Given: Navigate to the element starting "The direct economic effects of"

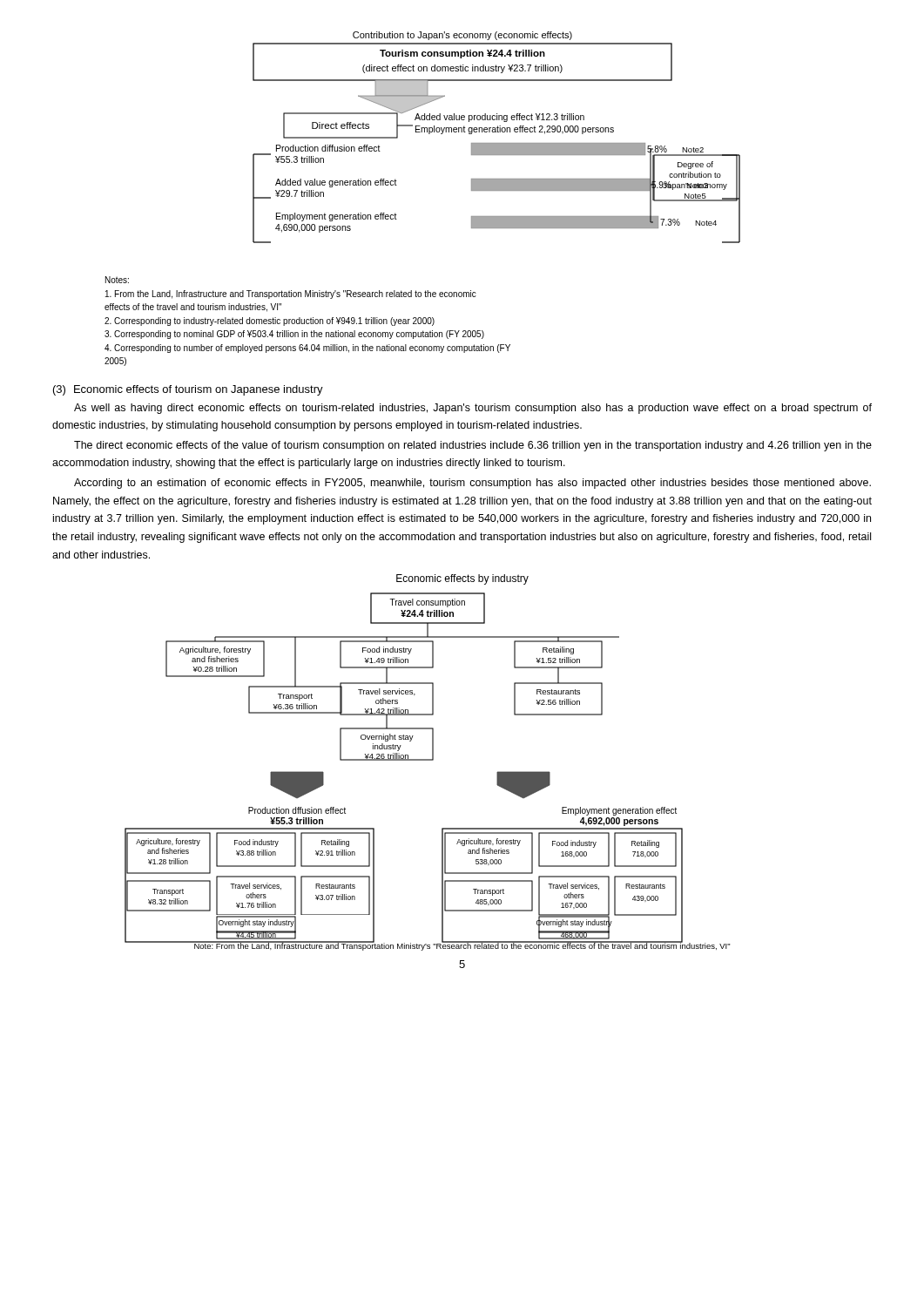Looking at the screenshot, I should [x=462, y=454].
